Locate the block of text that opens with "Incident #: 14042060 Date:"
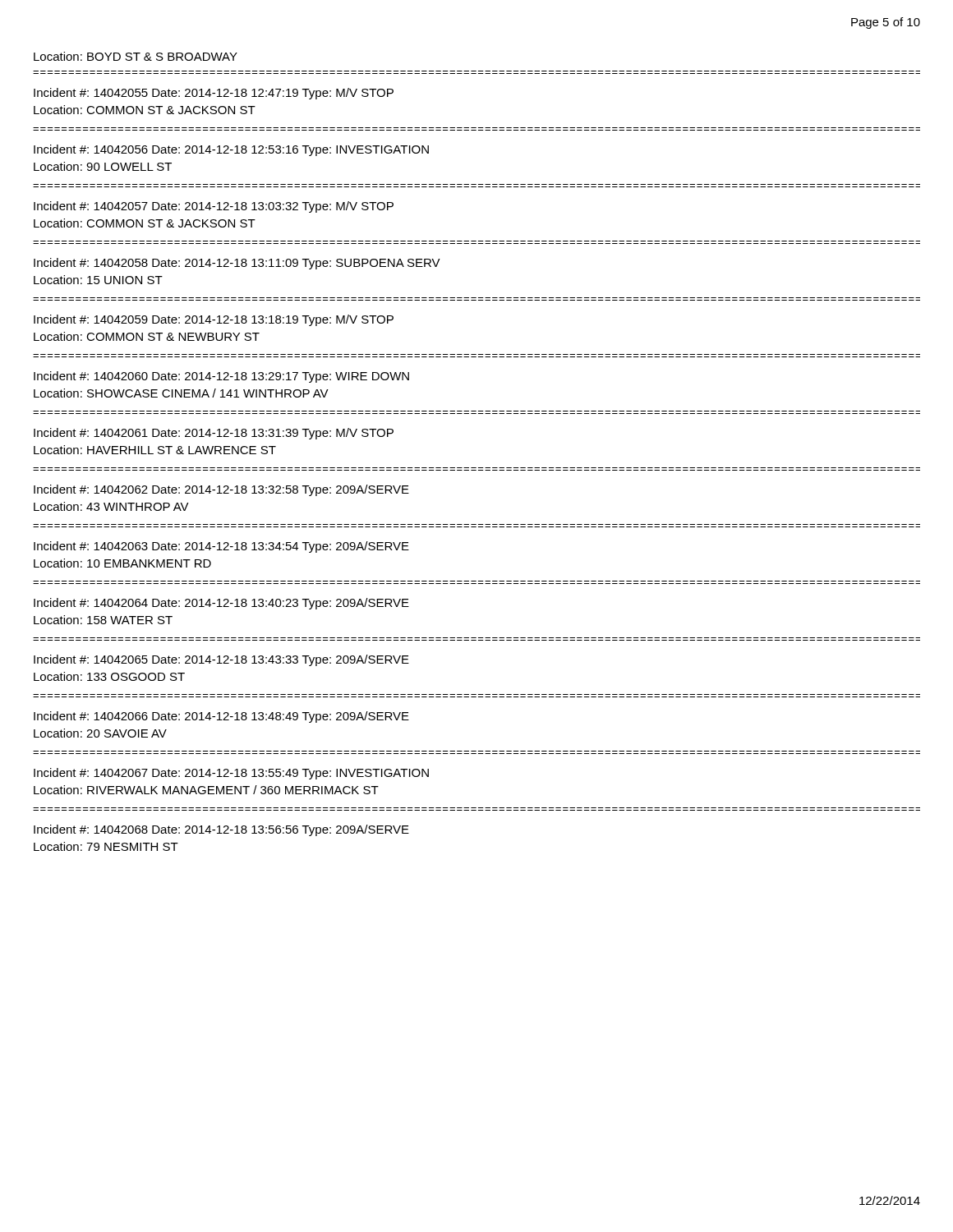This screenshot has width=953, height=1232. coord(221,377)
